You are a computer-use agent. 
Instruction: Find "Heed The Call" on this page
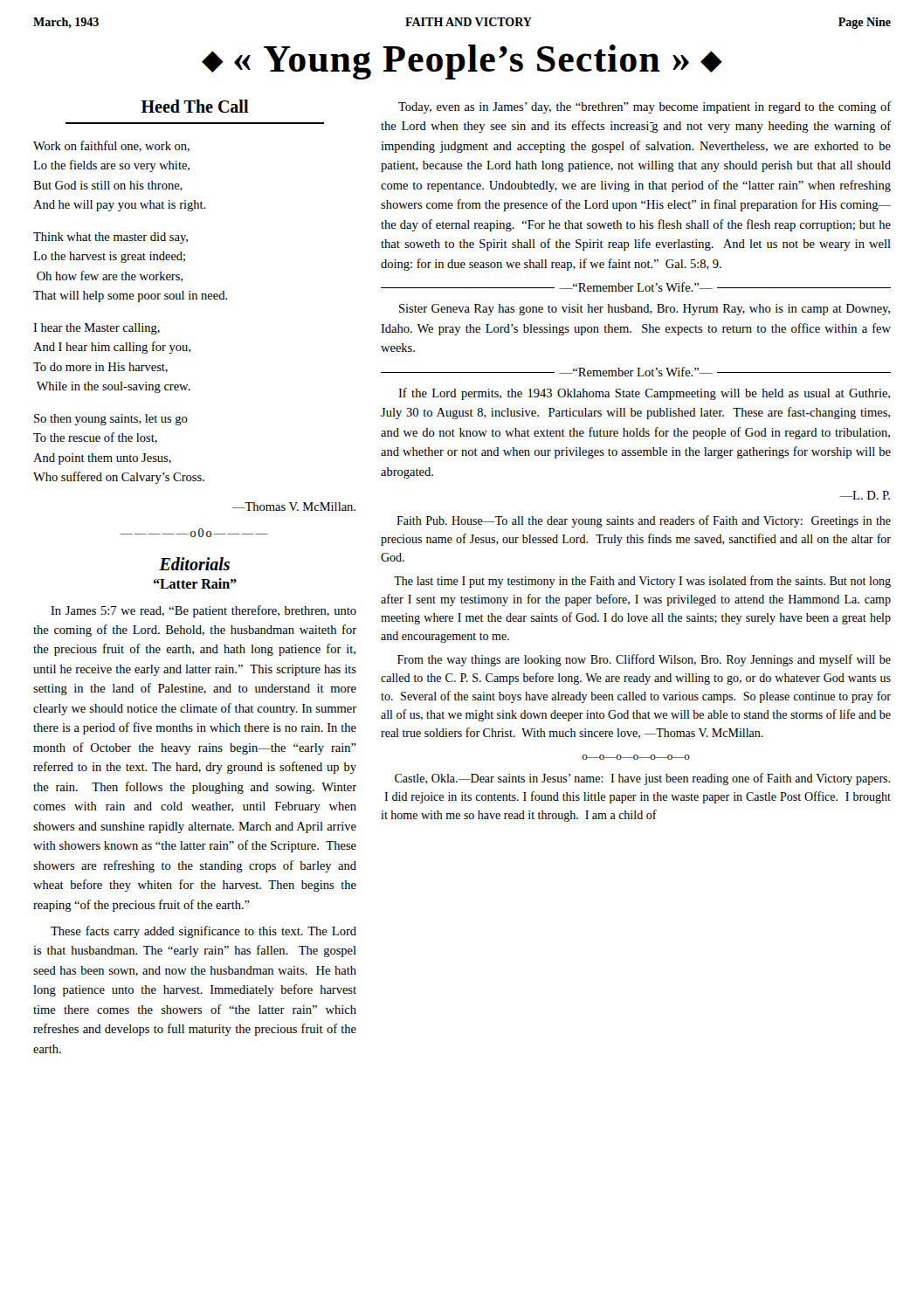195,110
